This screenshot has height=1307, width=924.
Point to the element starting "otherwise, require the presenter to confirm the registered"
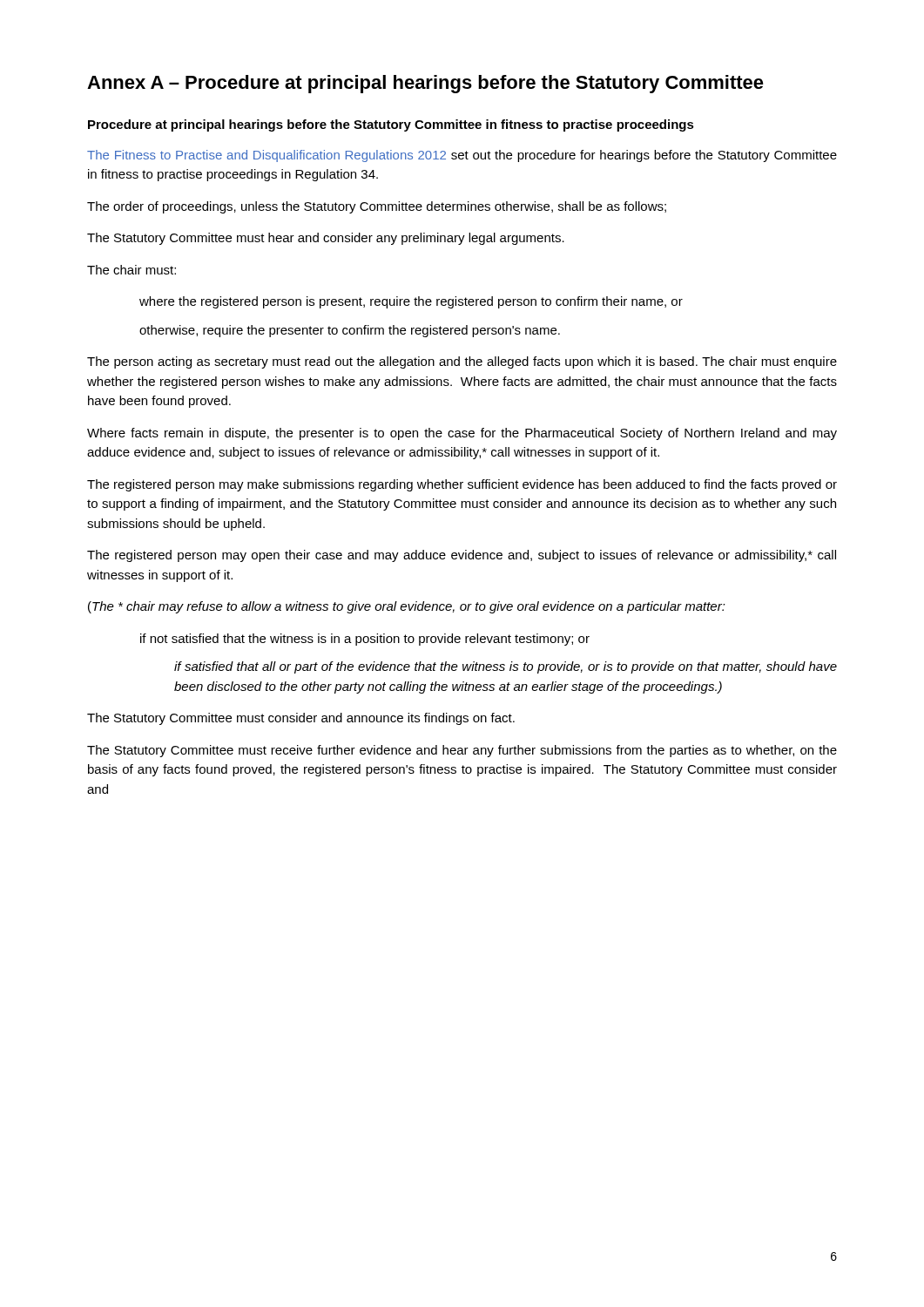[x=350, y=330]
